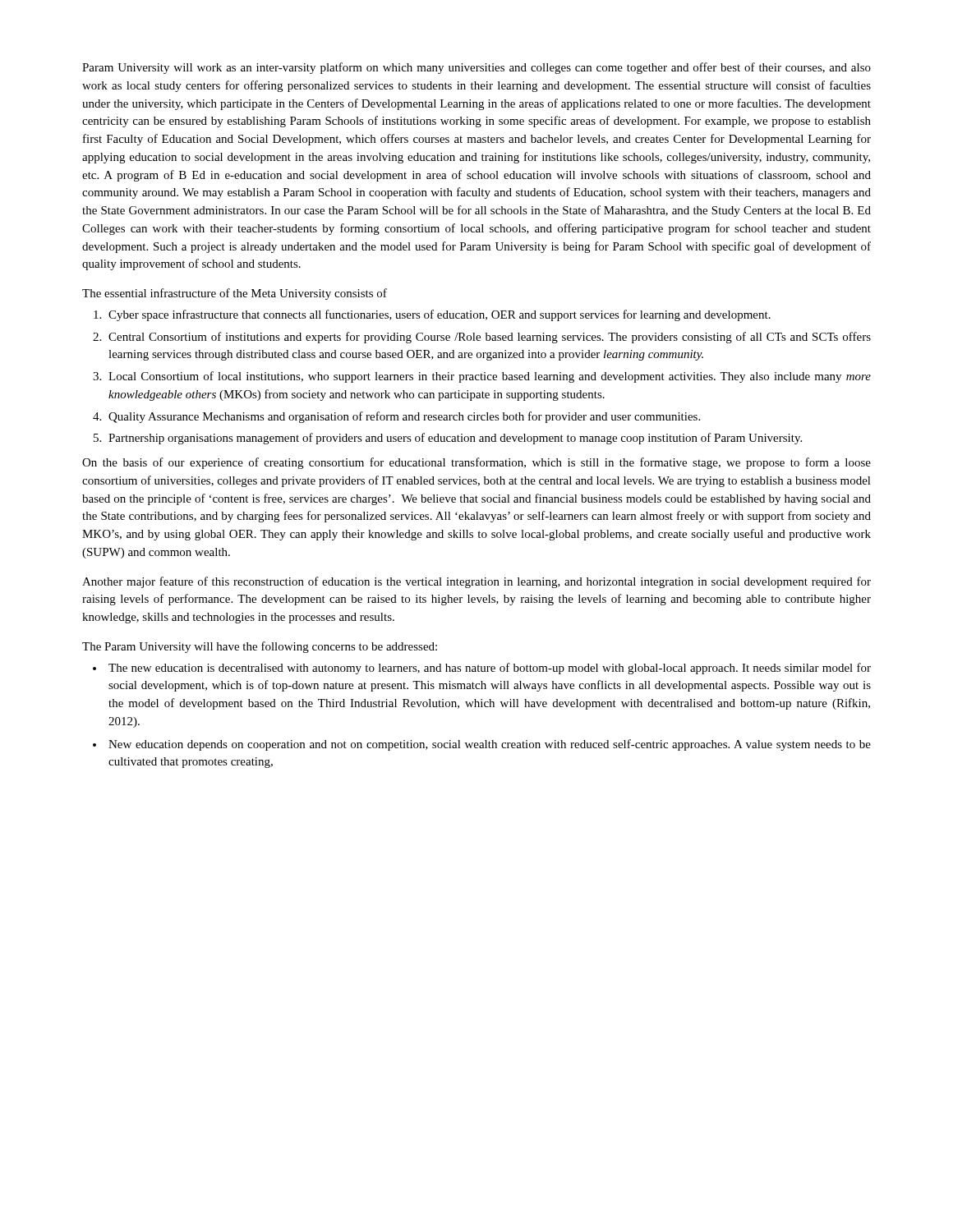The image size is (953, 1232).
Task: Find the text block starting "The essential infrastructure of the"
Action: 234,293
